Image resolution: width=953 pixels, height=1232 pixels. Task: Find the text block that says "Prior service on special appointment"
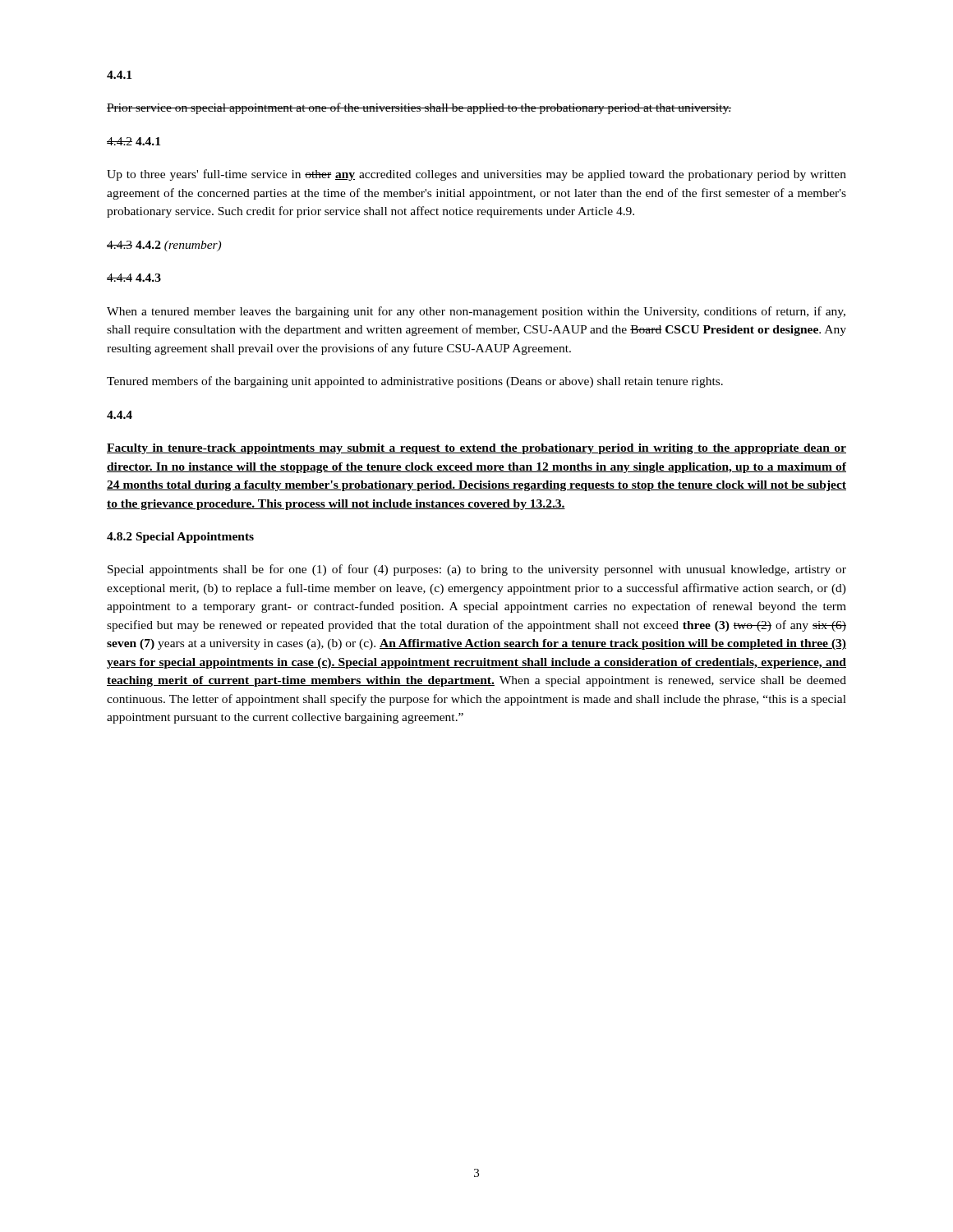pos(476,108)
